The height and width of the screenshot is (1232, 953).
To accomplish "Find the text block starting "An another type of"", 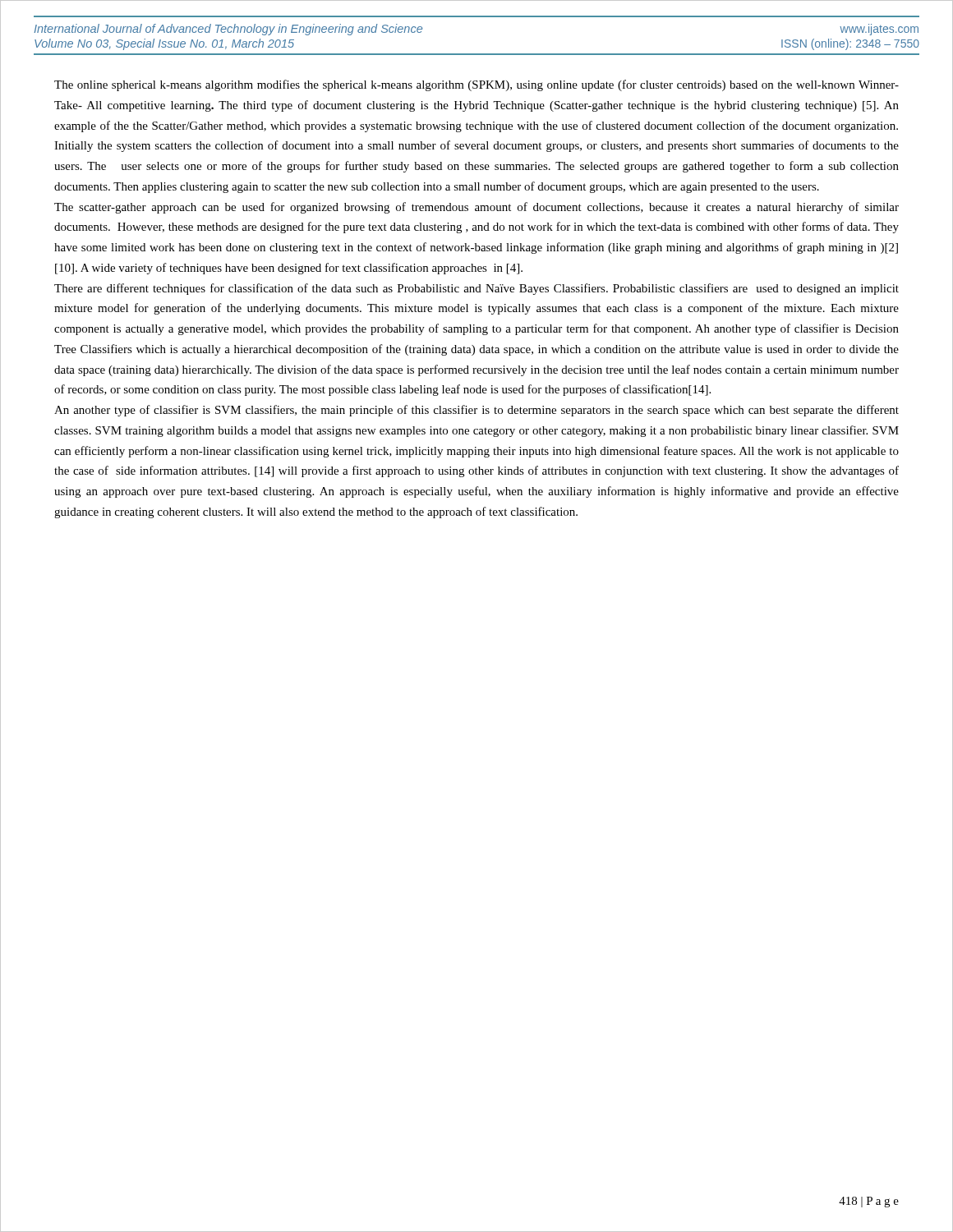I will [x=476, y=461].
